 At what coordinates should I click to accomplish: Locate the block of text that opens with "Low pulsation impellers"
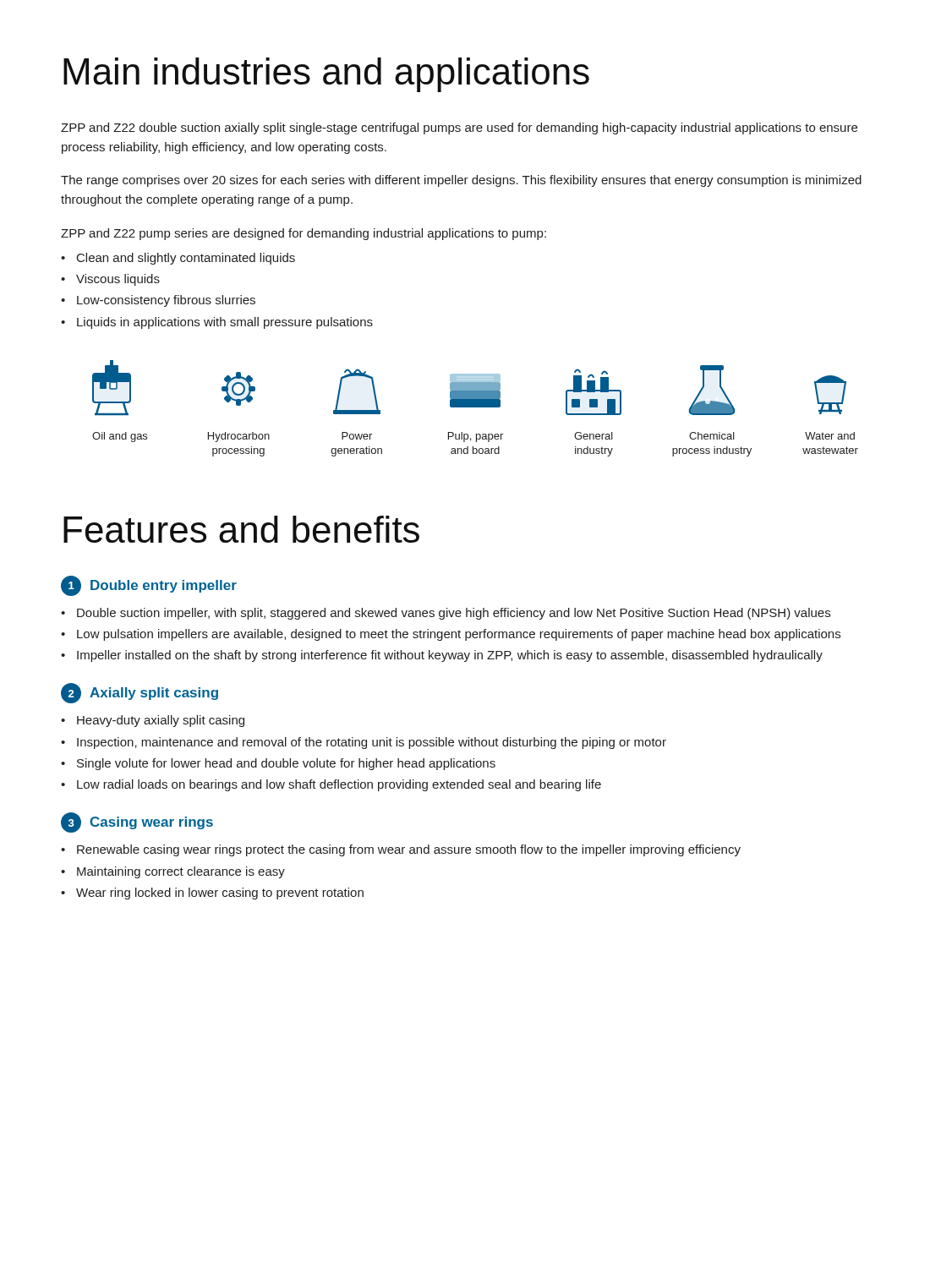pyautogui.click(x=476, y=634)
